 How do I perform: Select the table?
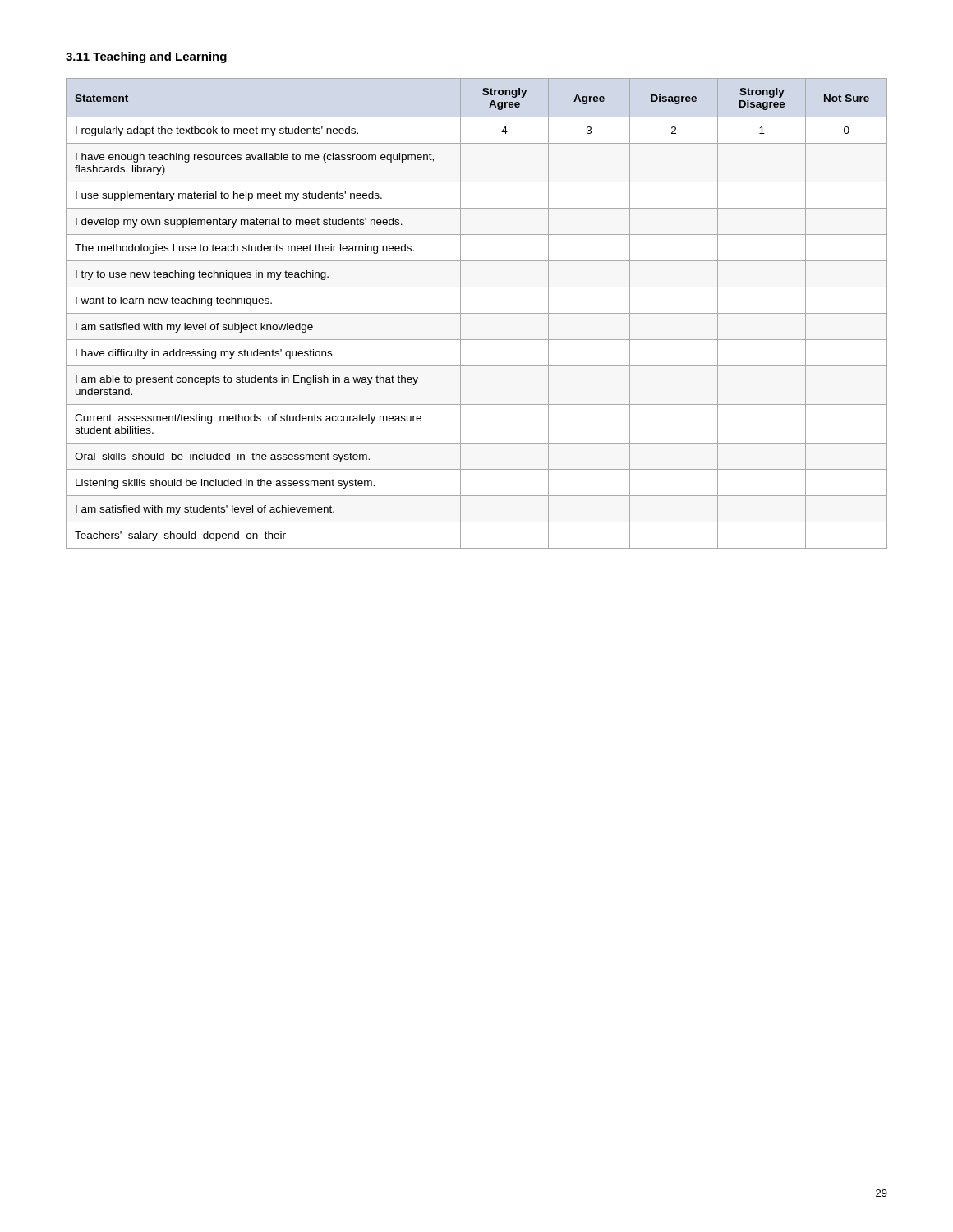click(x=476, y=313)
